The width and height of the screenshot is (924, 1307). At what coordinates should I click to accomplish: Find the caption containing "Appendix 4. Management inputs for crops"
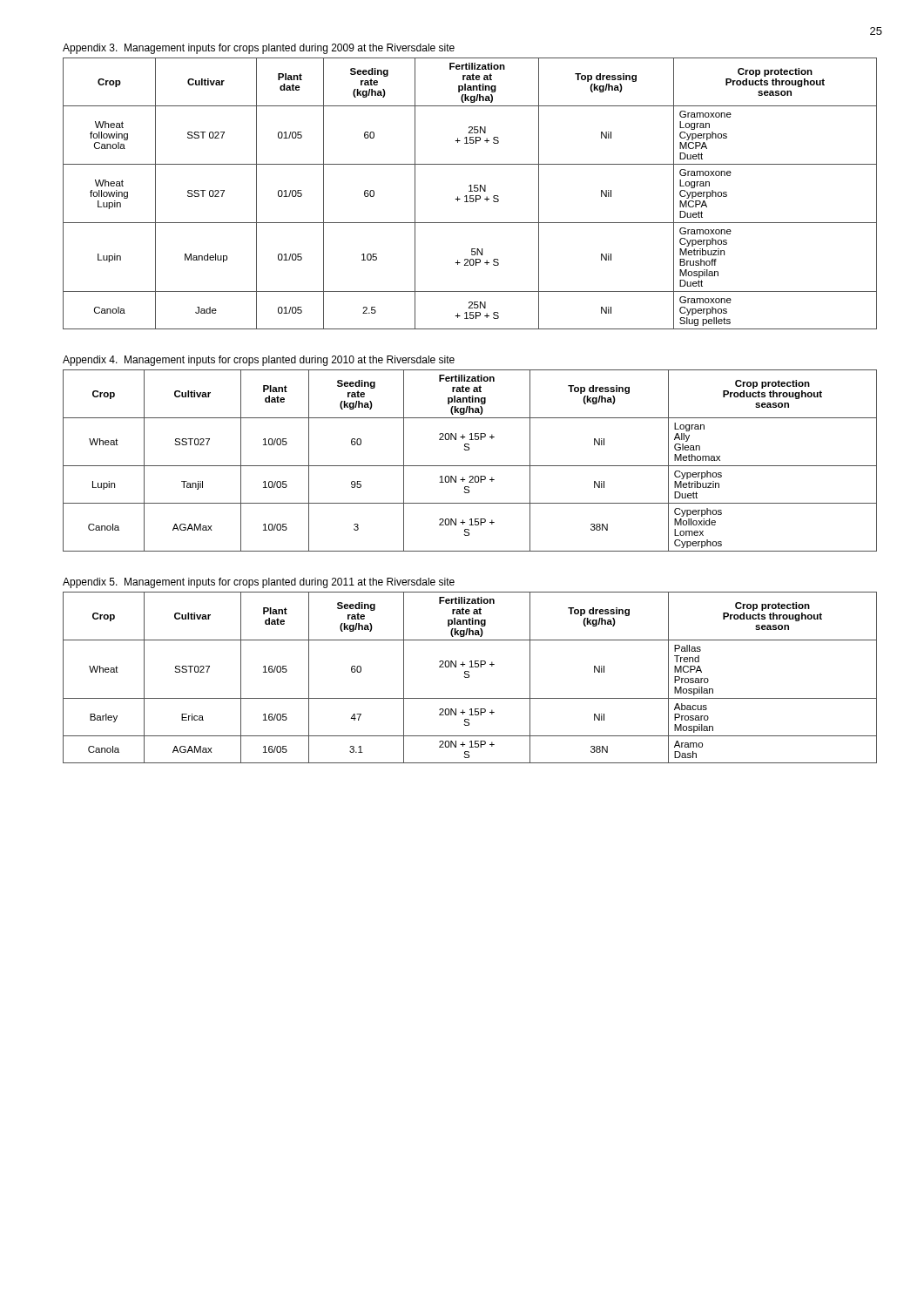click(259, 360)
